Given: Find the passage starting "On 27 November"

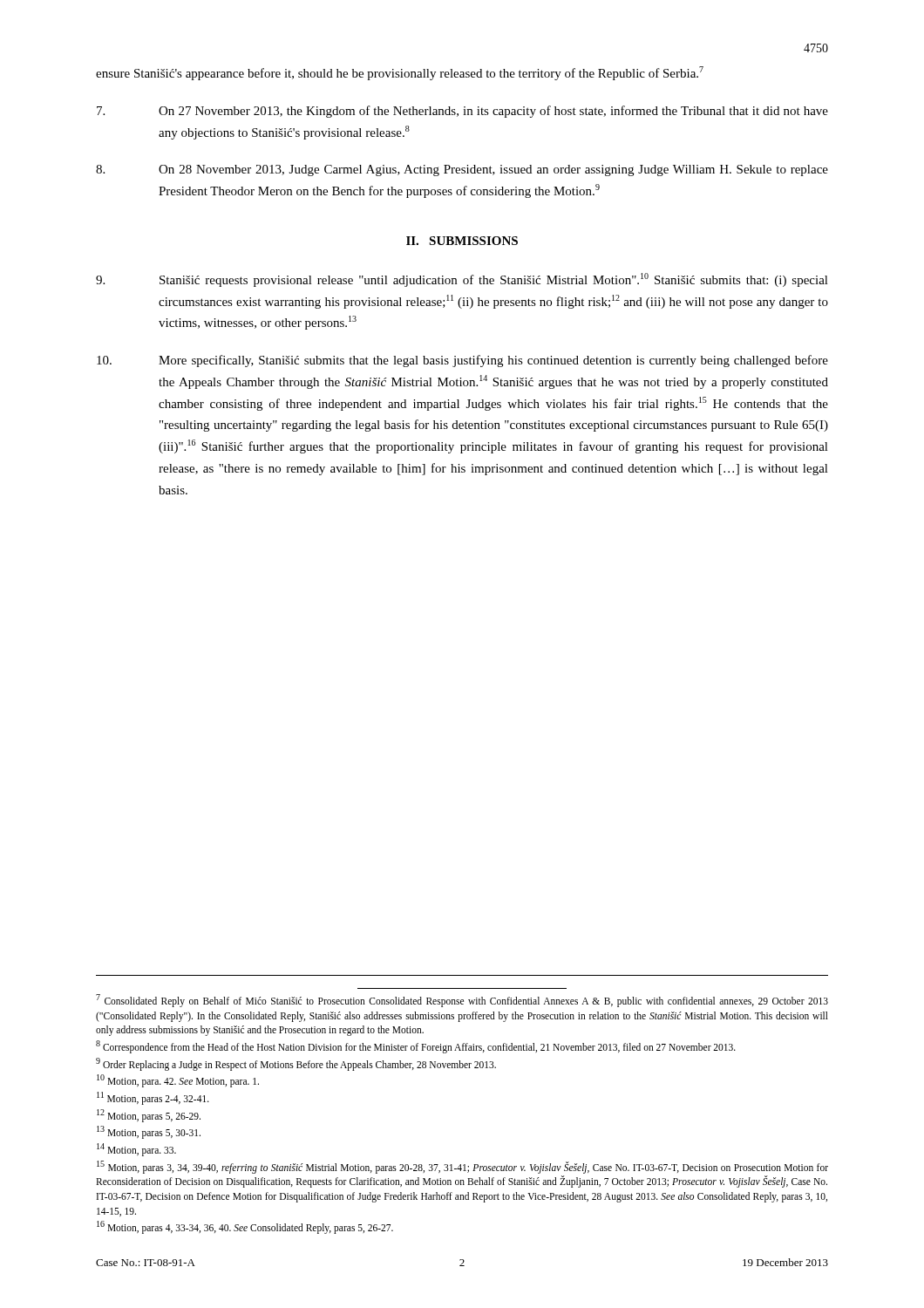Looking at the screenshot, I should pyautogui.click(x=462, y=122).
